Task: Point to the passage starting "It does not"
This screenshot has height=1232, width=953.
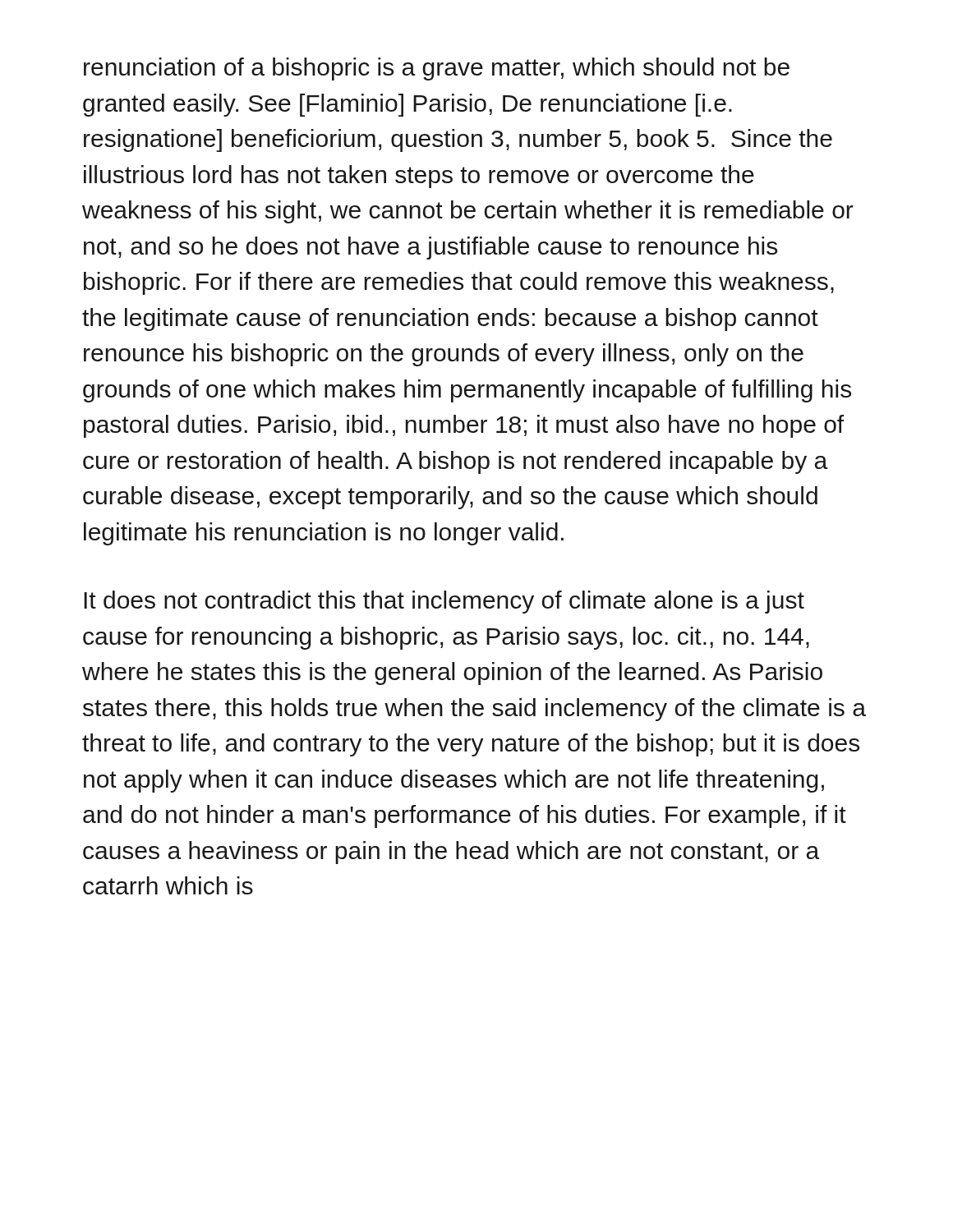Action: [x=474, y=743]
